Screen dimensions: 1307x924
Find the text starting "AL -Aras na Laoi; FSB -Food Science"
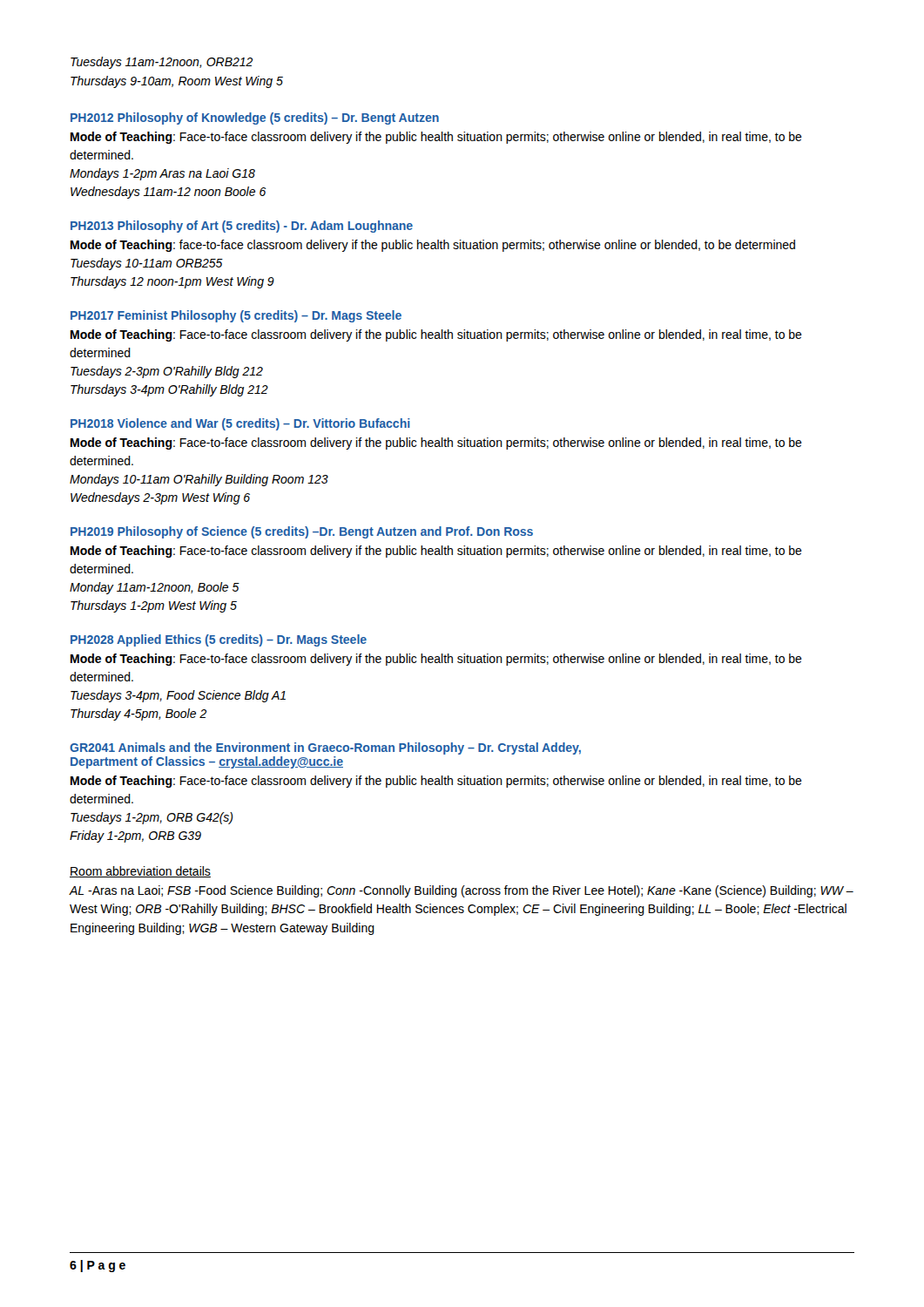point(461,909)
